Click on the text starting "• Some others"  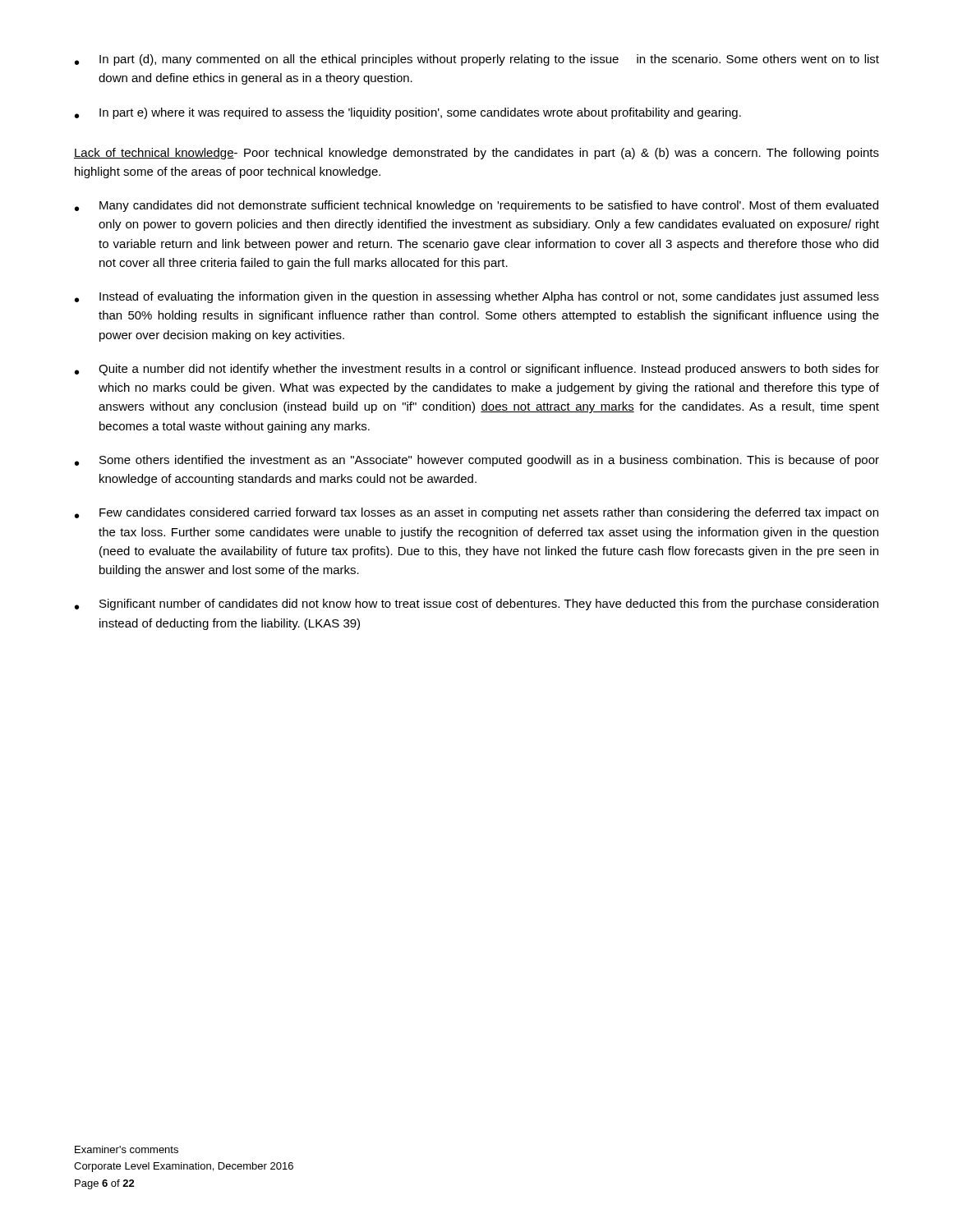pos(476,469)
